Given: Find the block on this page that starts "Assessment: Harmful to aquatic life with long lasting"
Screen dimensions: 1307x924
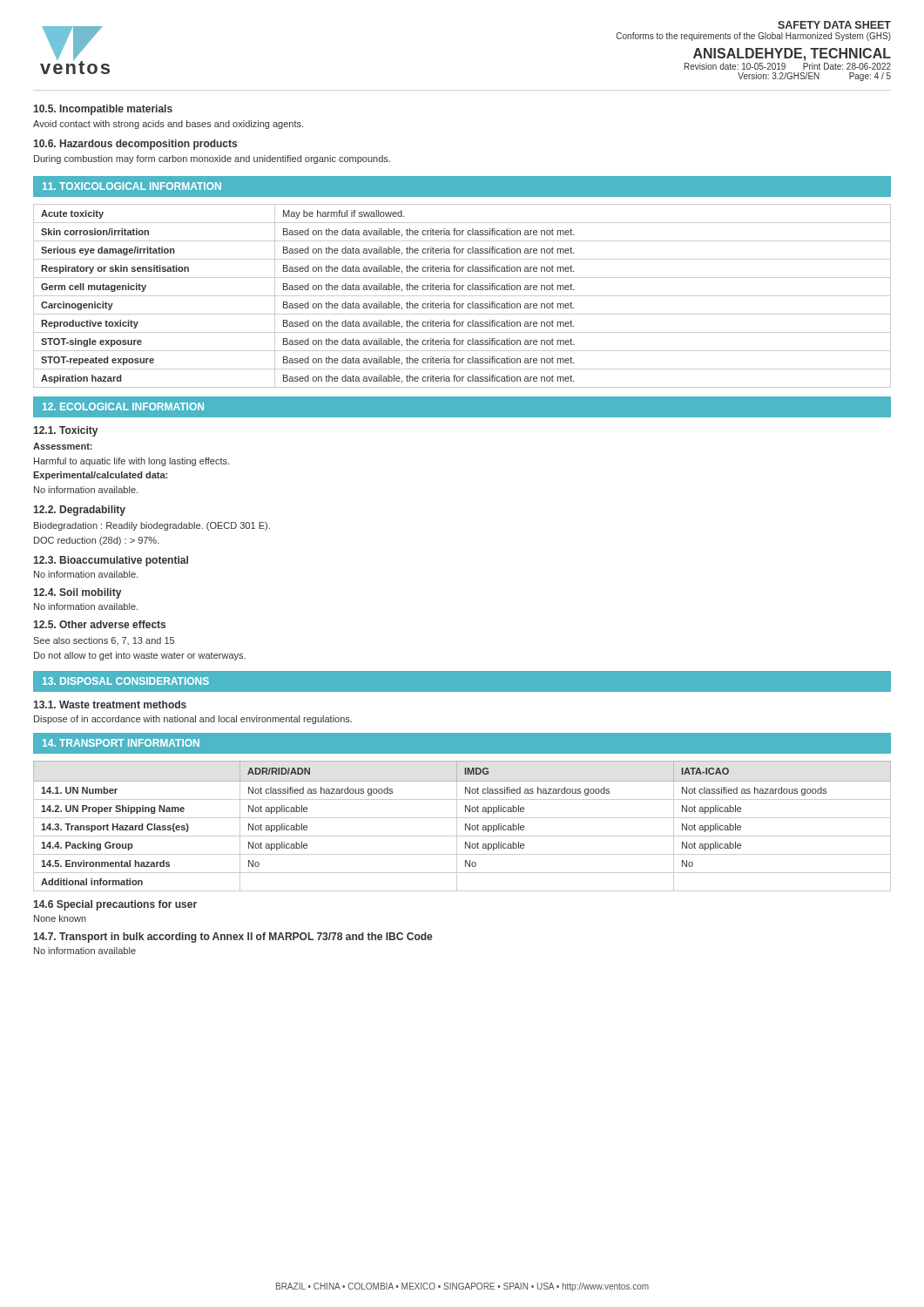Looking at the screenshot, I should point(132,468).
